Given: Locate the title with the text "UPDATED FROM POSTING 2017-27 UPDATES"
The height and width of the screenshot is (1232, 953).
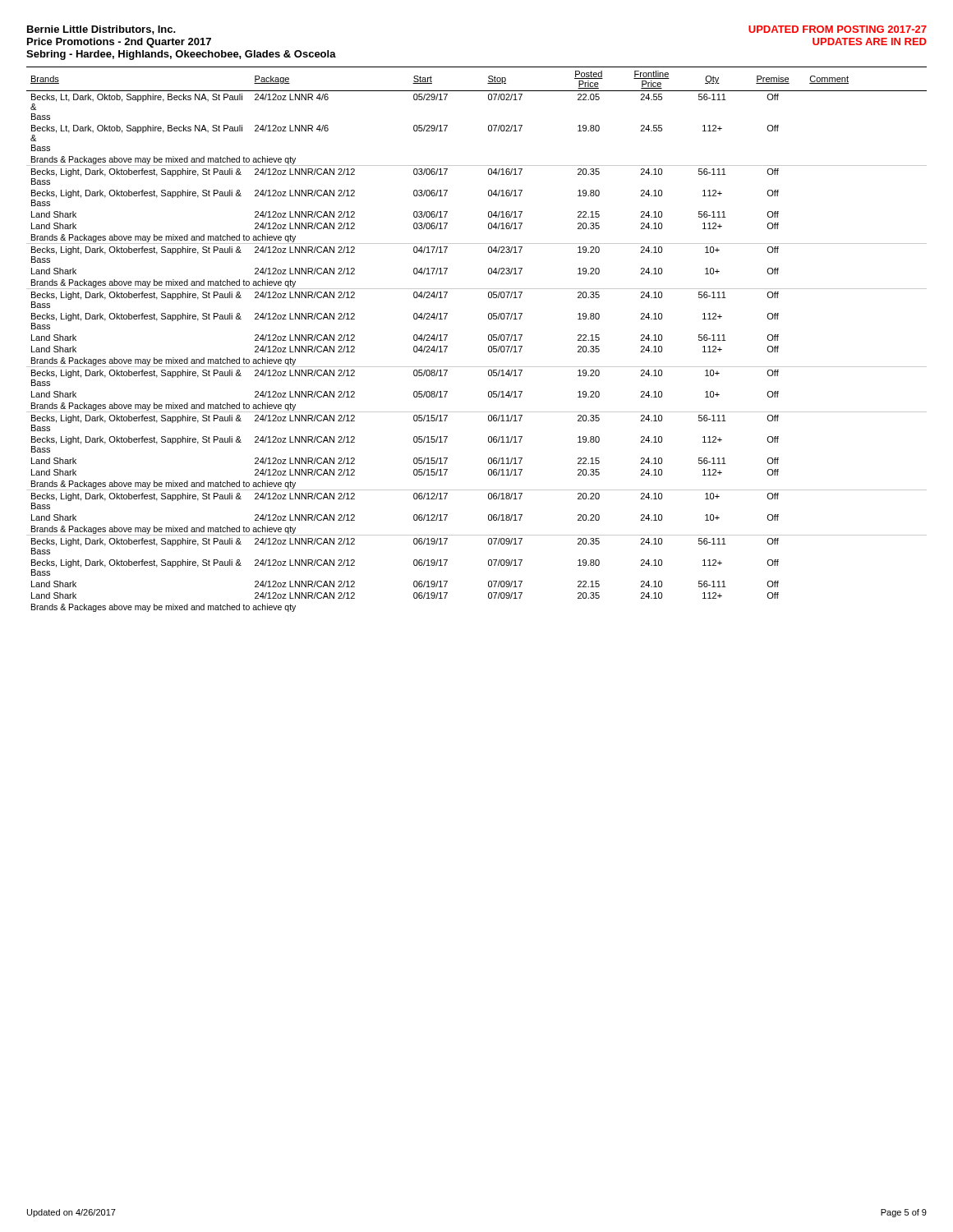Looking at the screenshot, I should coord(837,35).
